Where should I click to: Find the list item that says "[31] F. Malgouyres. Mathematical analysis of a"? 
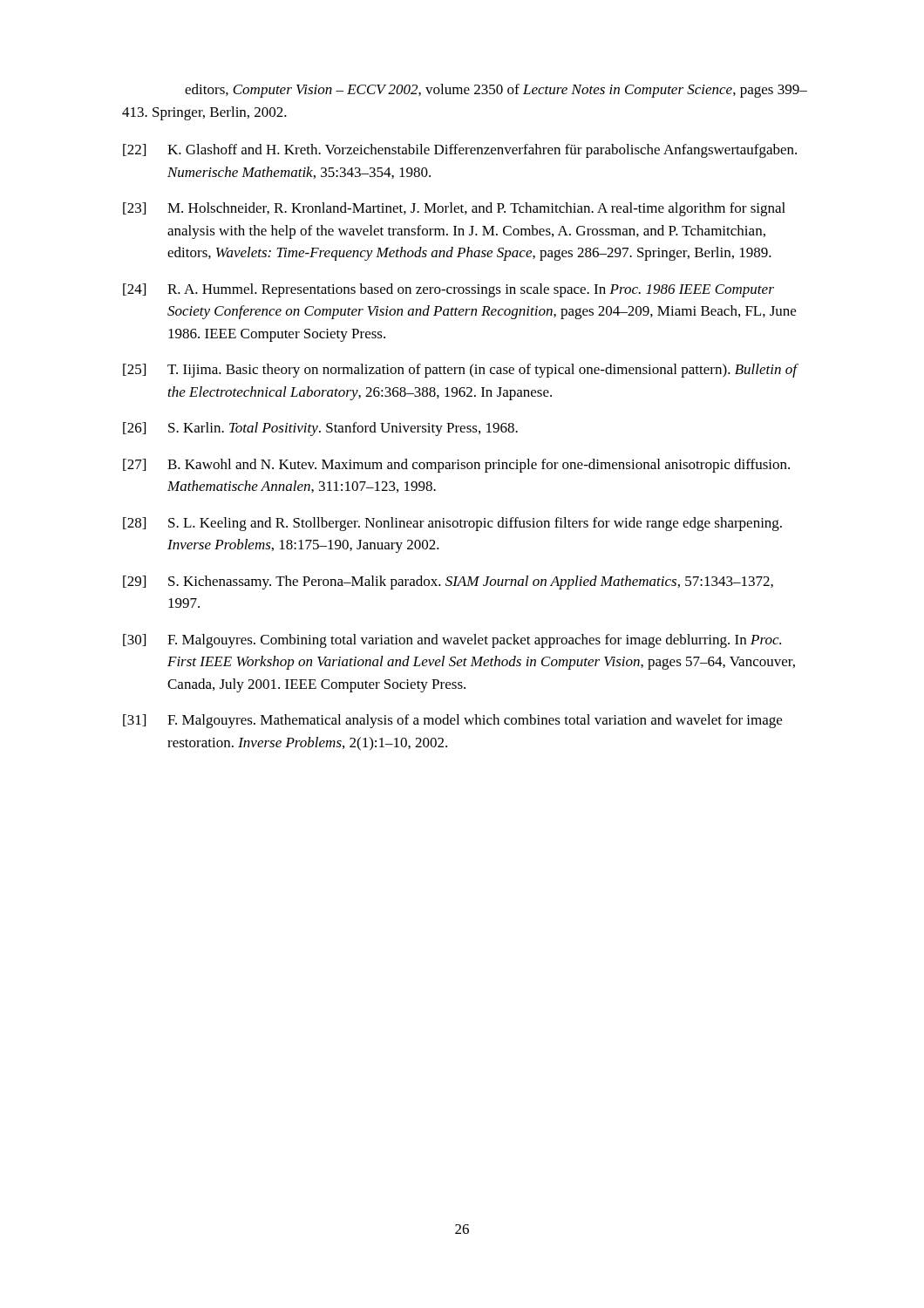click(x=466, y=731)
